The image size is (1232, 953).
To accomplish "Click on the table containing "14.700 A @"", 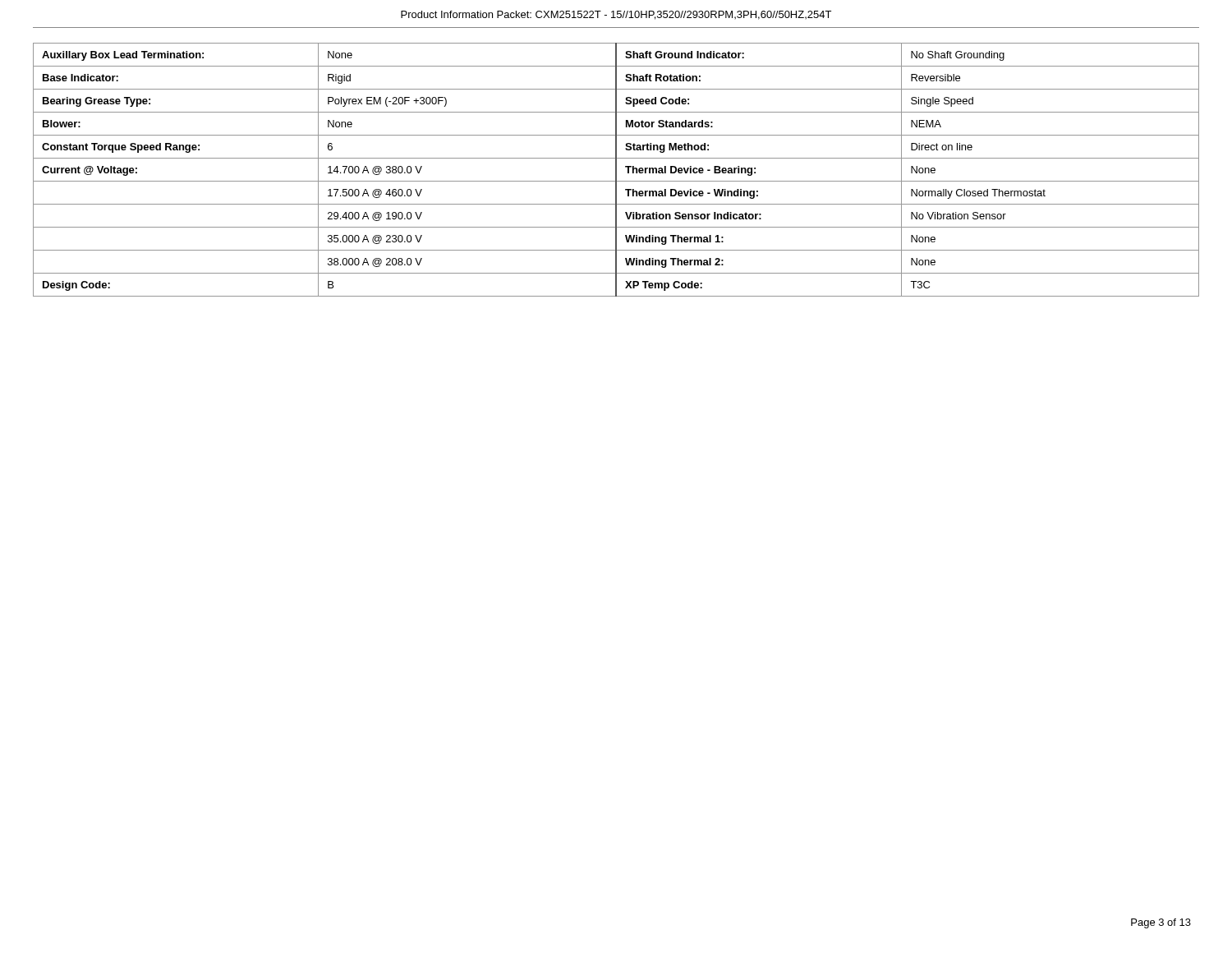I will point(616,170).
